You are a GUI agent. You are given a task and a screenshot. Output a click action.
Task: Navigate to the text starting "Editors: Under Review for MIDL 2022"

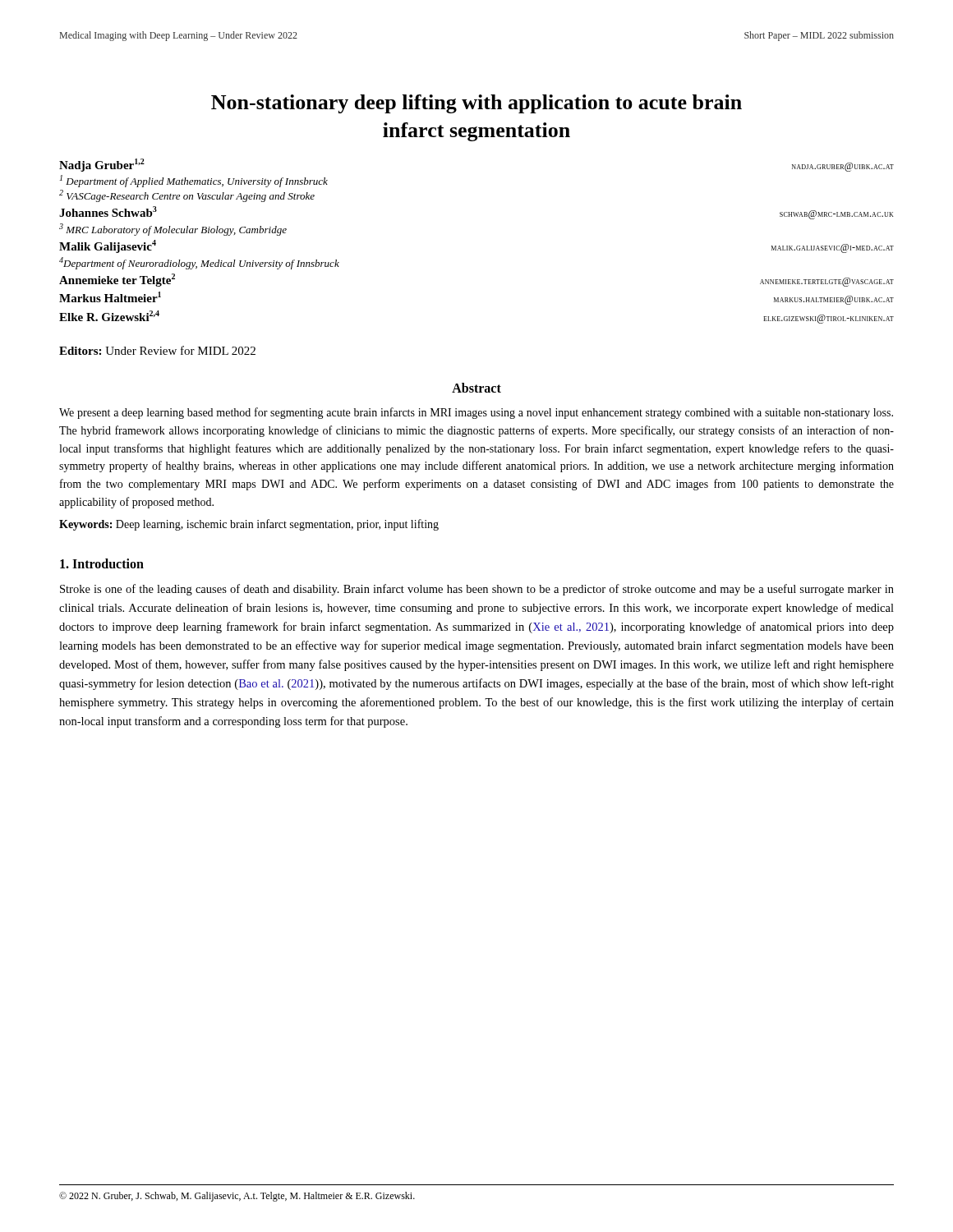158,351
